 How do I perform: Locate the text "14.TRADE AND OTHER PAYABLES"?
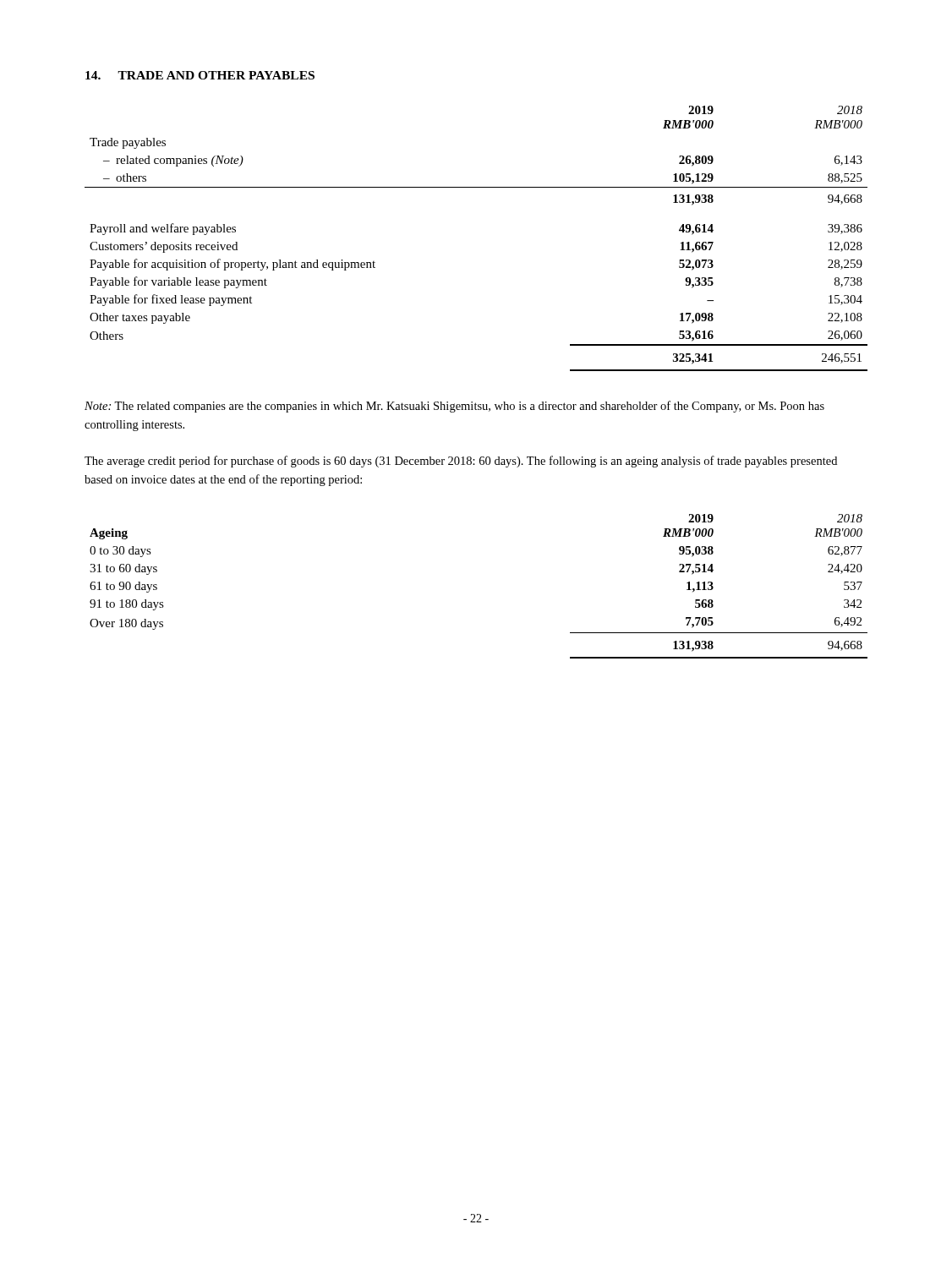coord(200,75)
